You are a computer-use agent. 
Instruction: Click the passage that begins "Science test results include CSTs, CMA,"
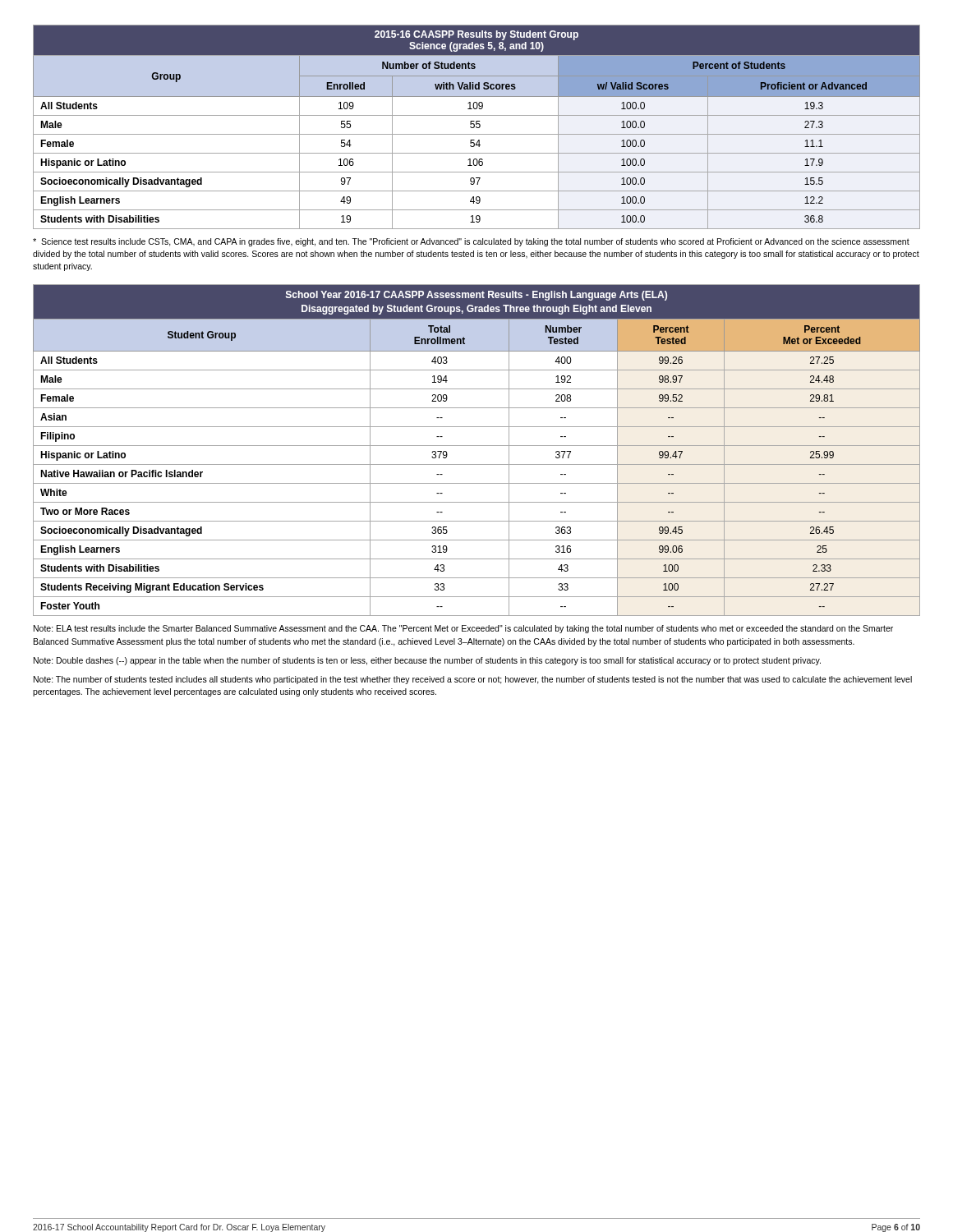476,254
